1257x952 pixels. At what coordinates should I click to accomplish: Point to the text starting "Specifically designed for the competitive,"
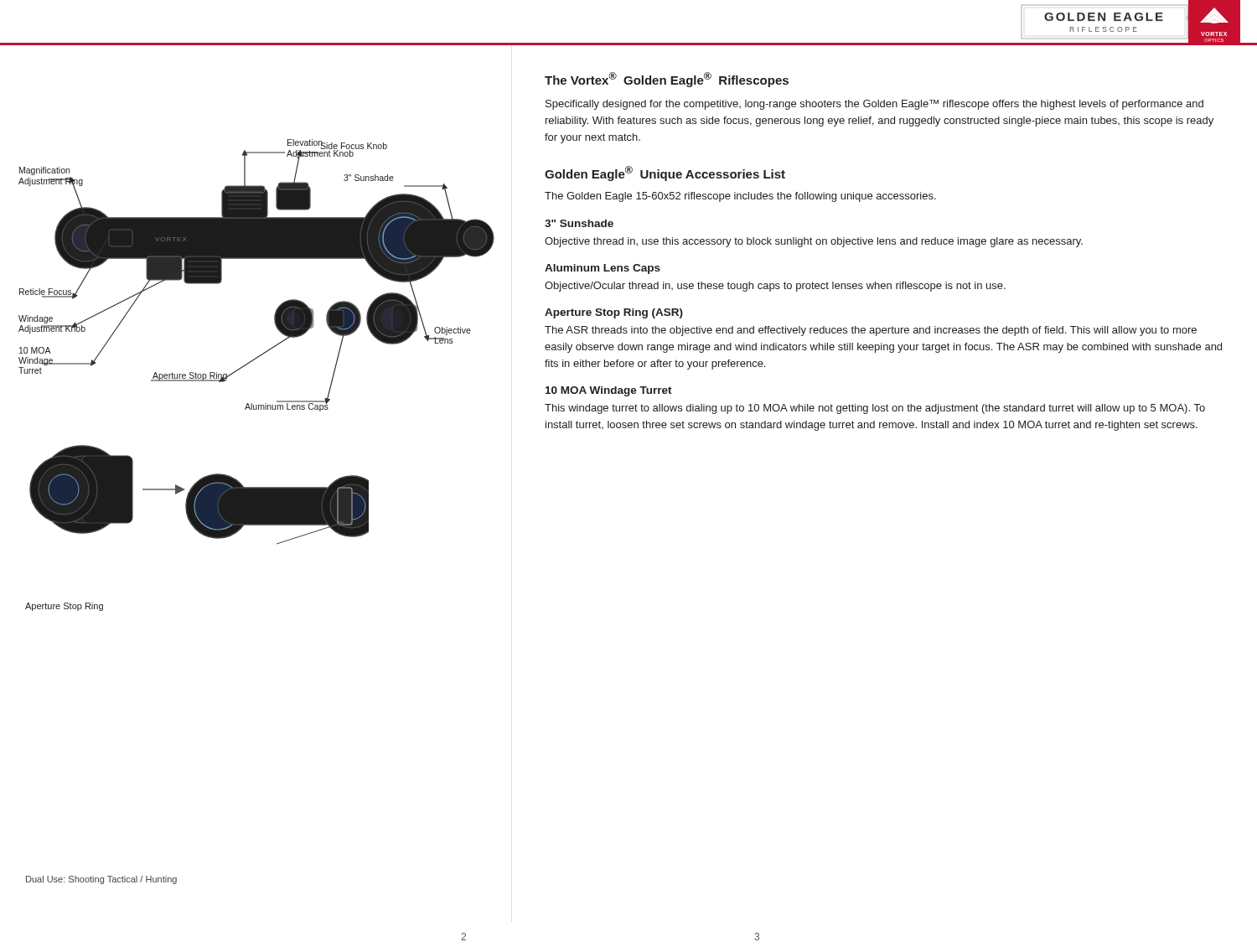tap(879, 120)
